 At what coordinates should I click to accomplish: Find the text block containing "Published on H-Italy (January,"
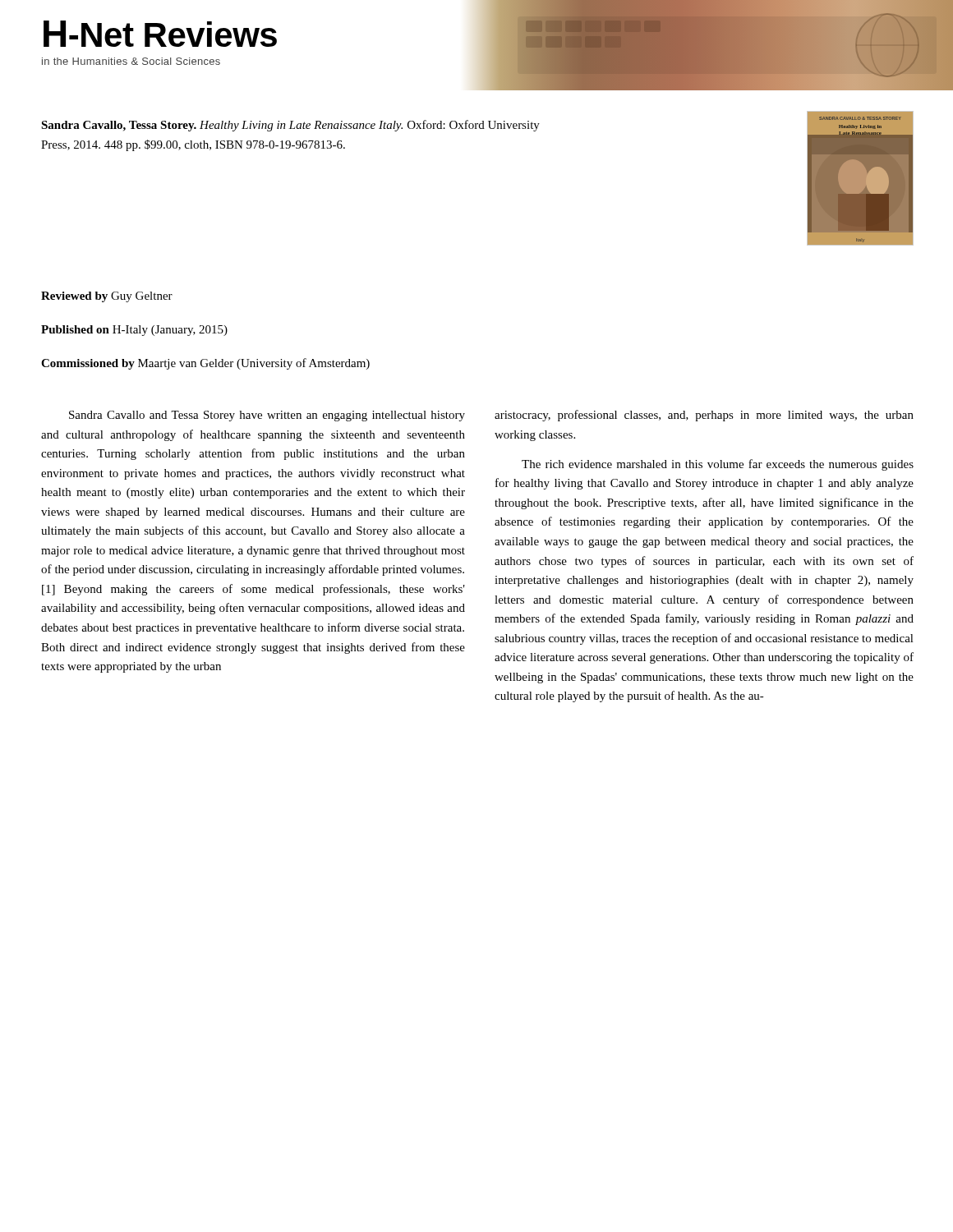click(x=134, y=329)
